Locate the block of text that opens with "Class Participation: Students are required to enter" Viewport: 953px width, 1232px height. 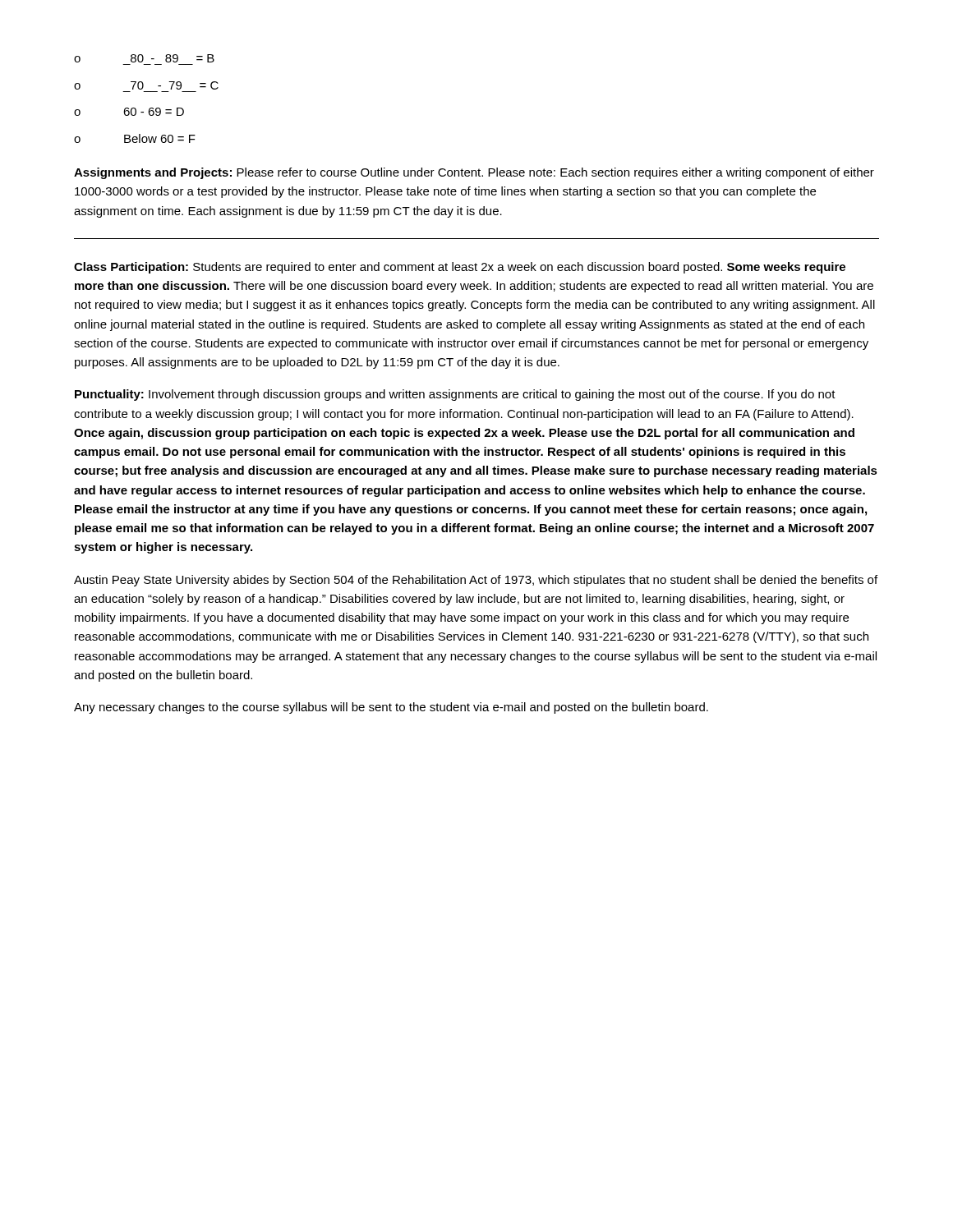coord(475,314)
